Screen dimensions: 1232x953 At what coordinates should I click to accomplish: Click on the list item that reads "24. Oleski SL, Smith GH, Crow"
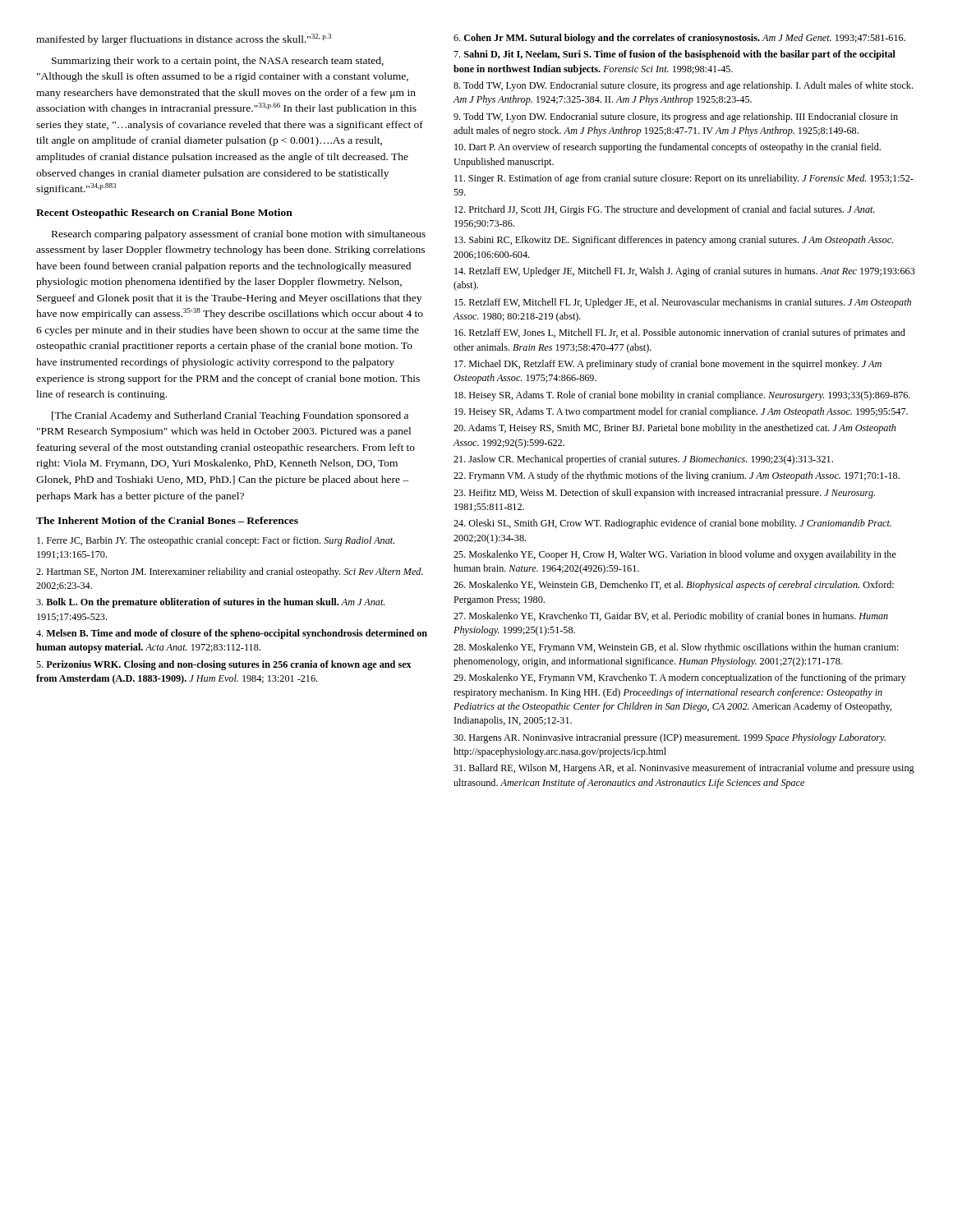673,530
